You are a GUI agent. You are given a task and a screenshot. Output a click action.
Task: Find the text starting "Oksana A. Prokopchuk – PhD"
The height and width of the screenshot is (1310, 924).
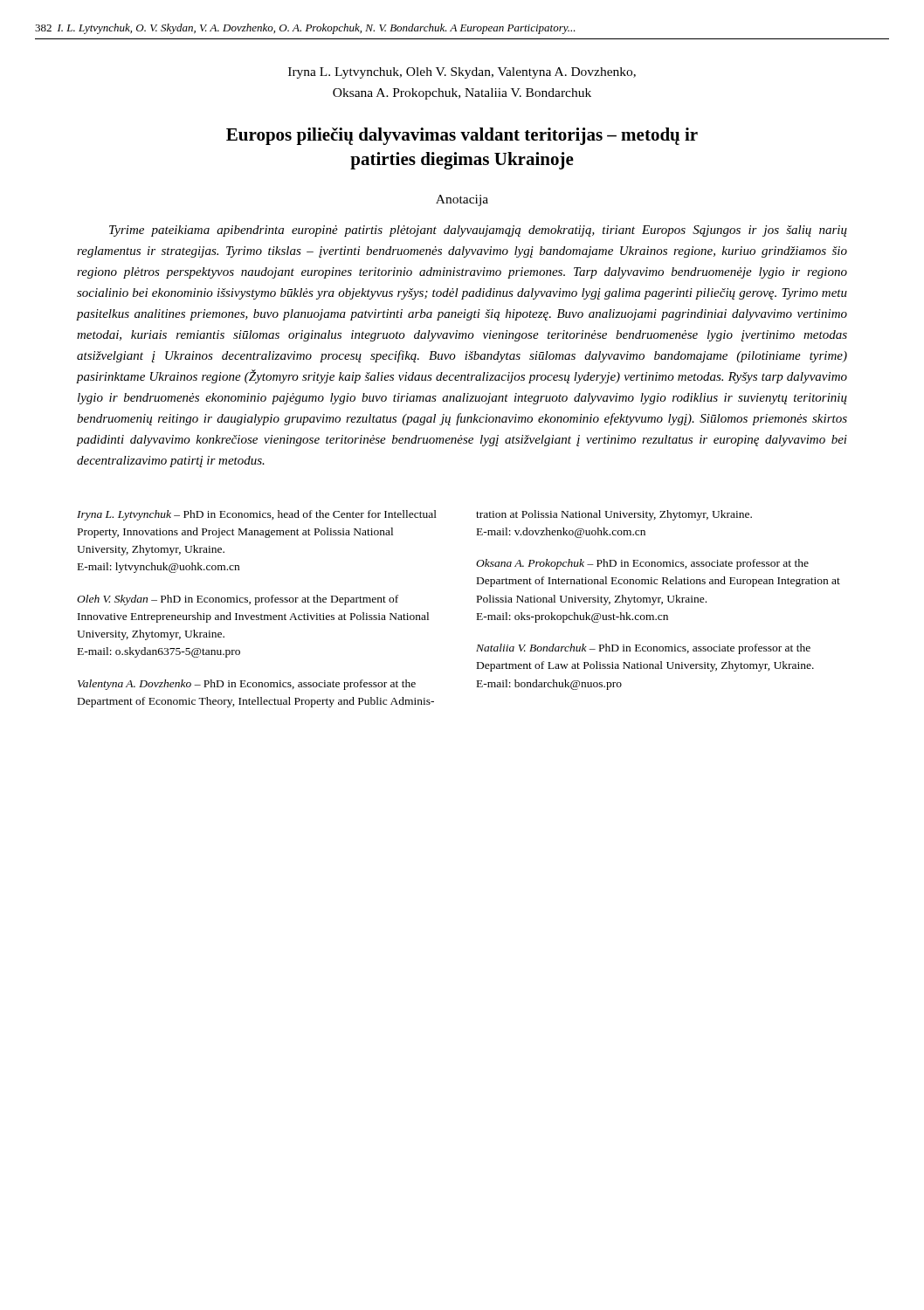658,590
